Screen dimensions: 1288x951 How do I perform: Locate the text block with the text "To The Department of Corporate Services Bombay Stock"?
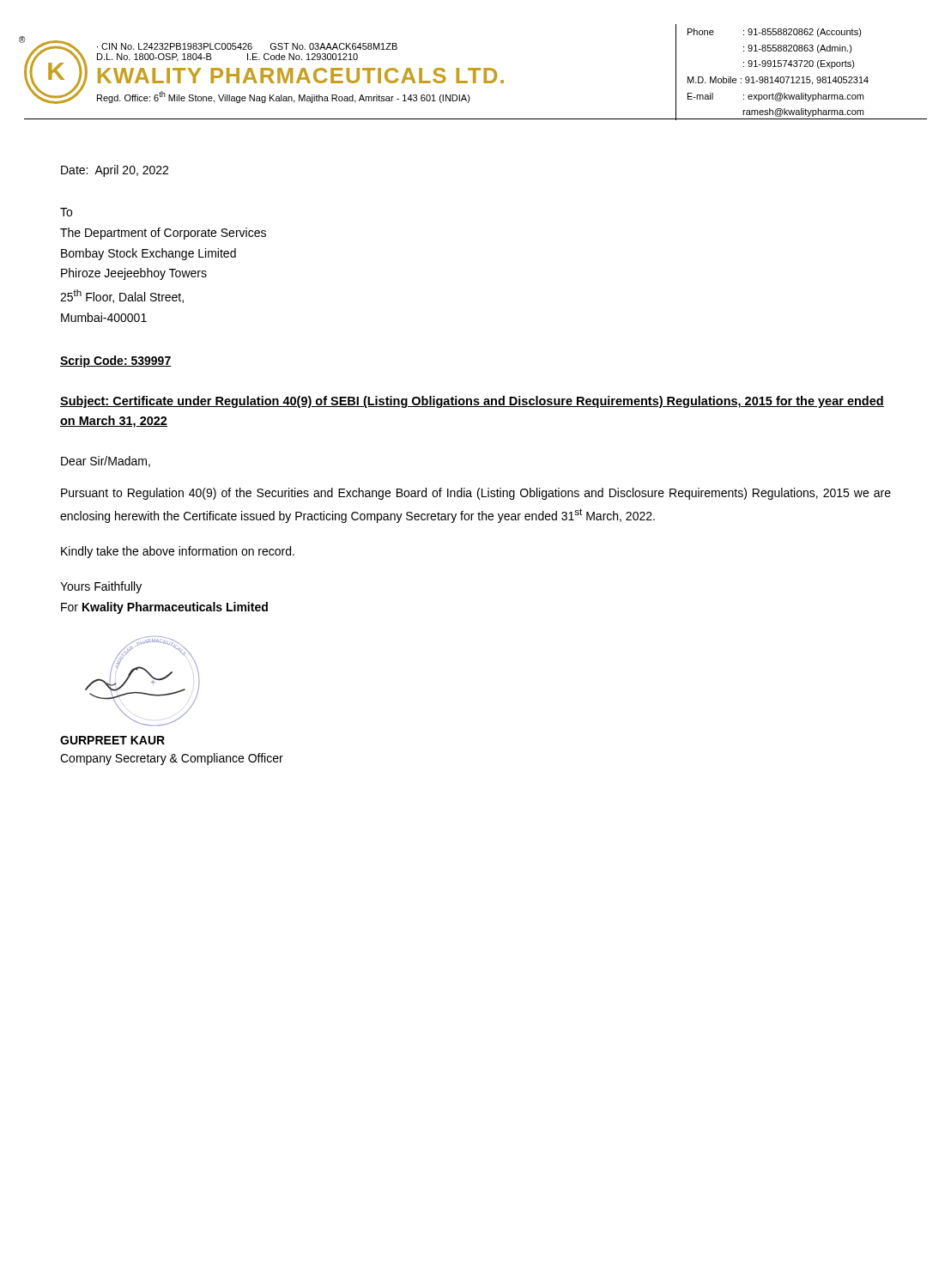(x=163, y=265)
